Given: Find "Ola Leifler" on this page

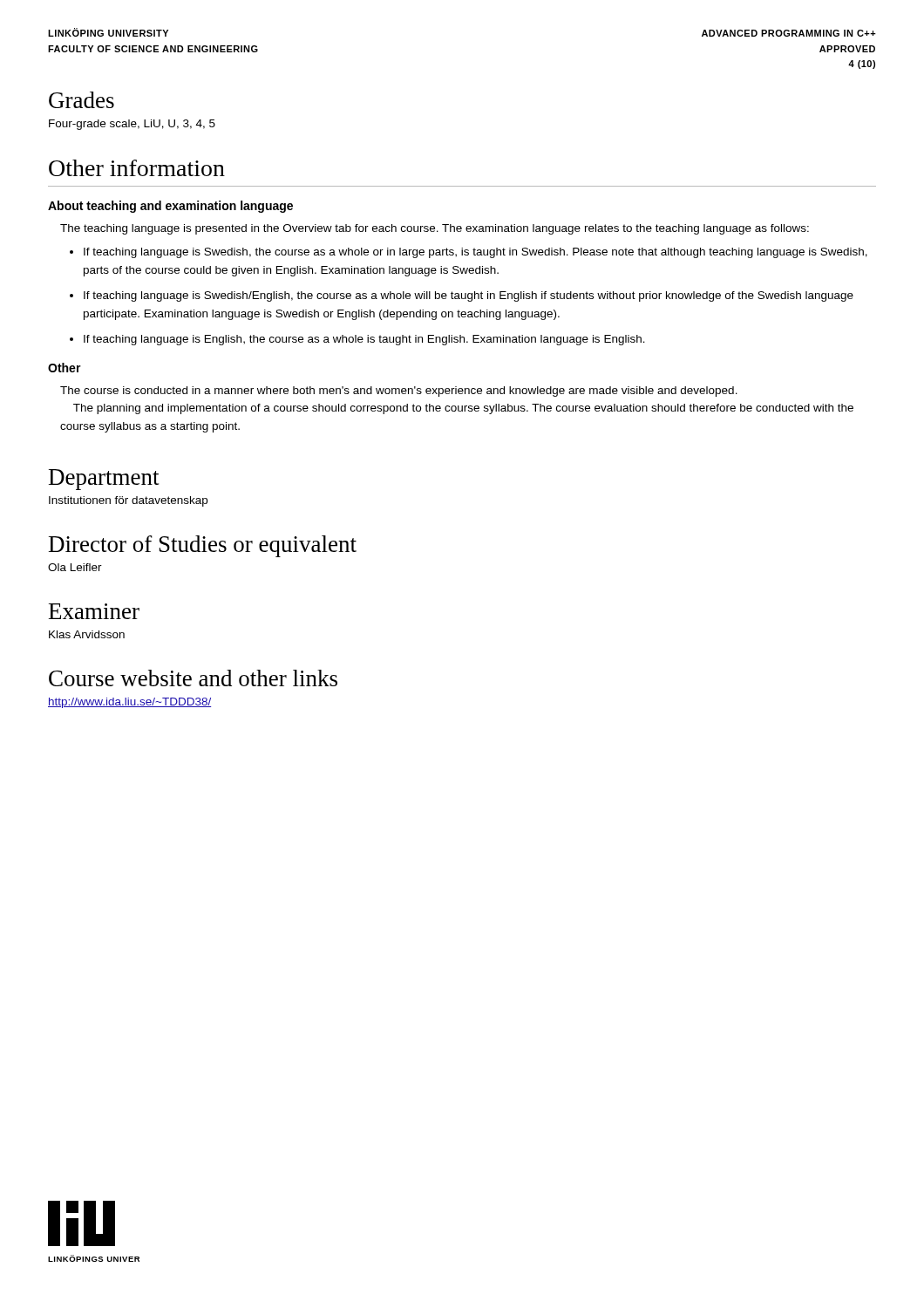Looking at the screenshot, I should [75, 568].
